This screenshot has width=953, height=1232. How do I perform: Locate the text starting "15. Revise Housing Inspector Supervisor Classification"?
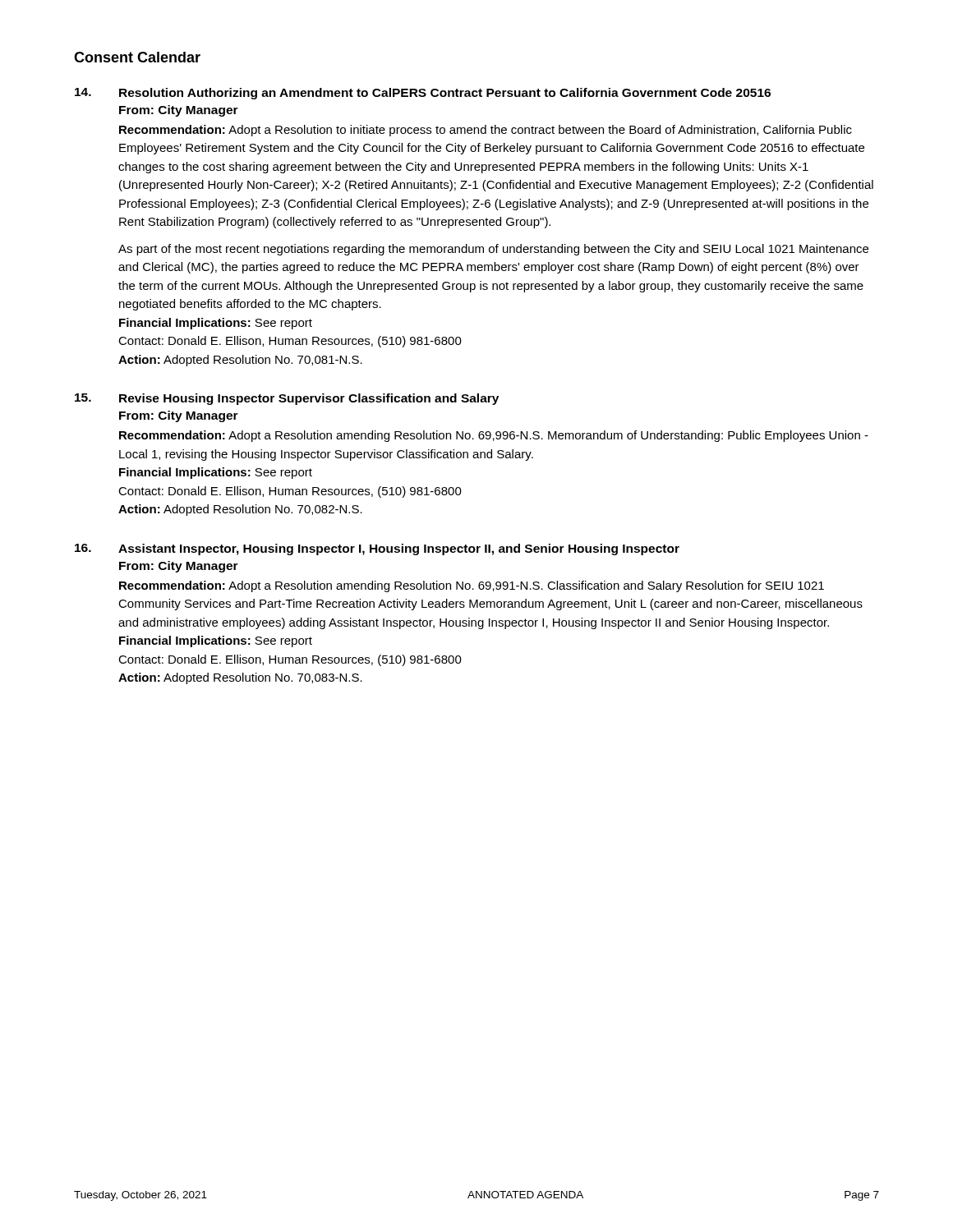coord(476,455)
